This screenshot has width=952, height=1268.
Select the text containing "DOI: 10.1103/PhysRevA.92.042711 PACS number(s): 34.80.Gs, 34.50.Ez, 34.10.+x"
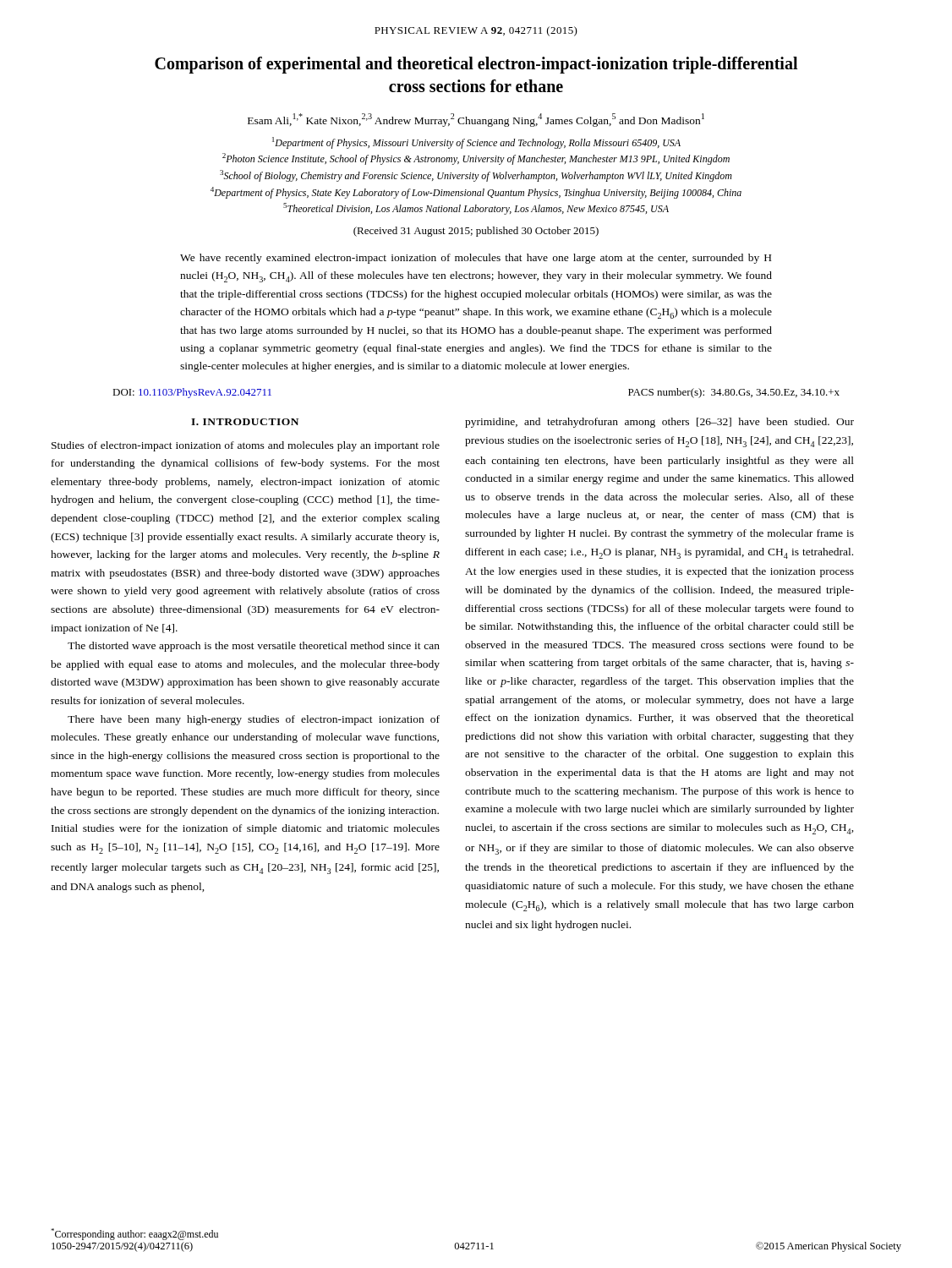[x=195, y=393]
